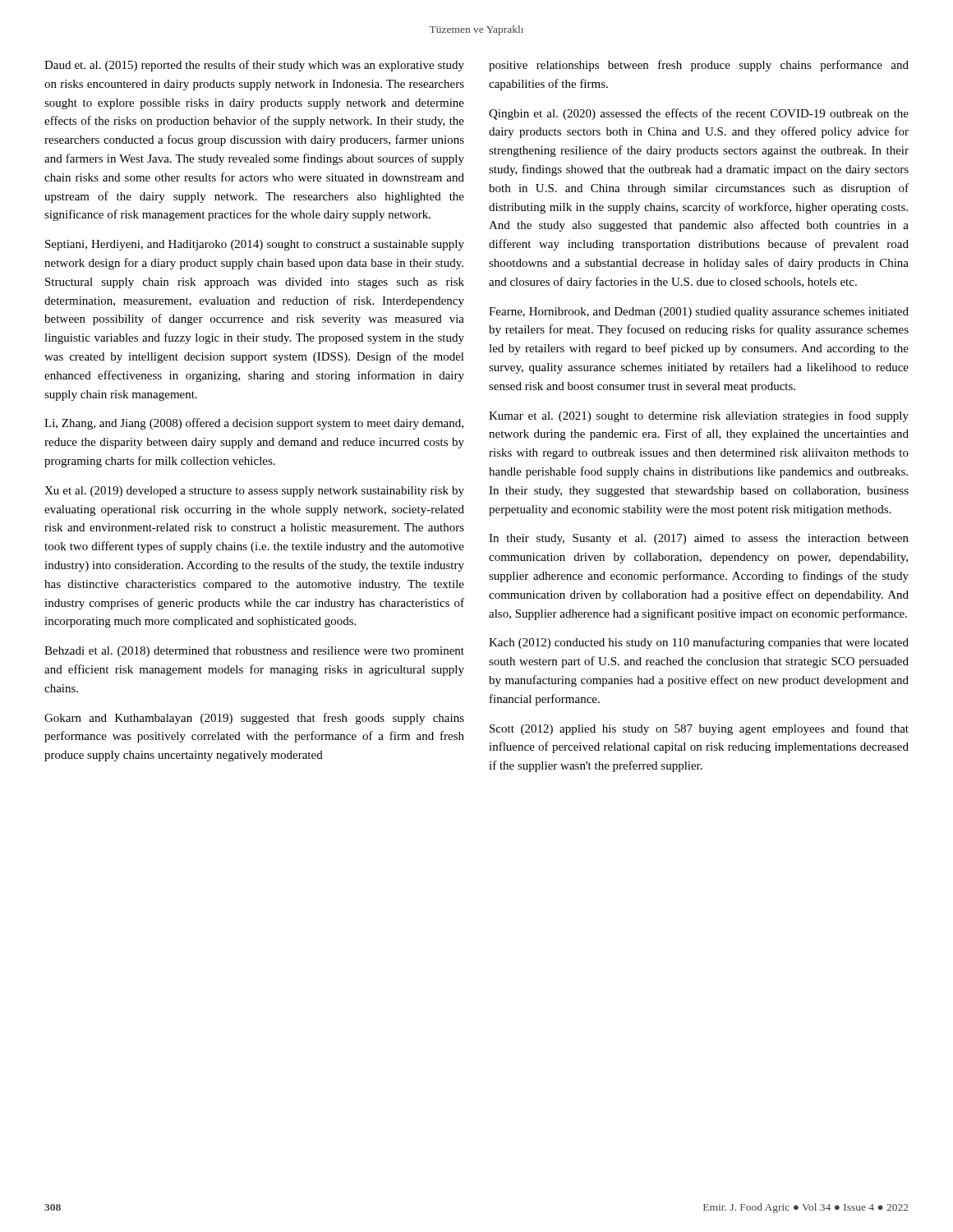Point to the region starting "Behzadi et al. (2018) determined that"
This screenshot has width=953, height=1232.
254,669
